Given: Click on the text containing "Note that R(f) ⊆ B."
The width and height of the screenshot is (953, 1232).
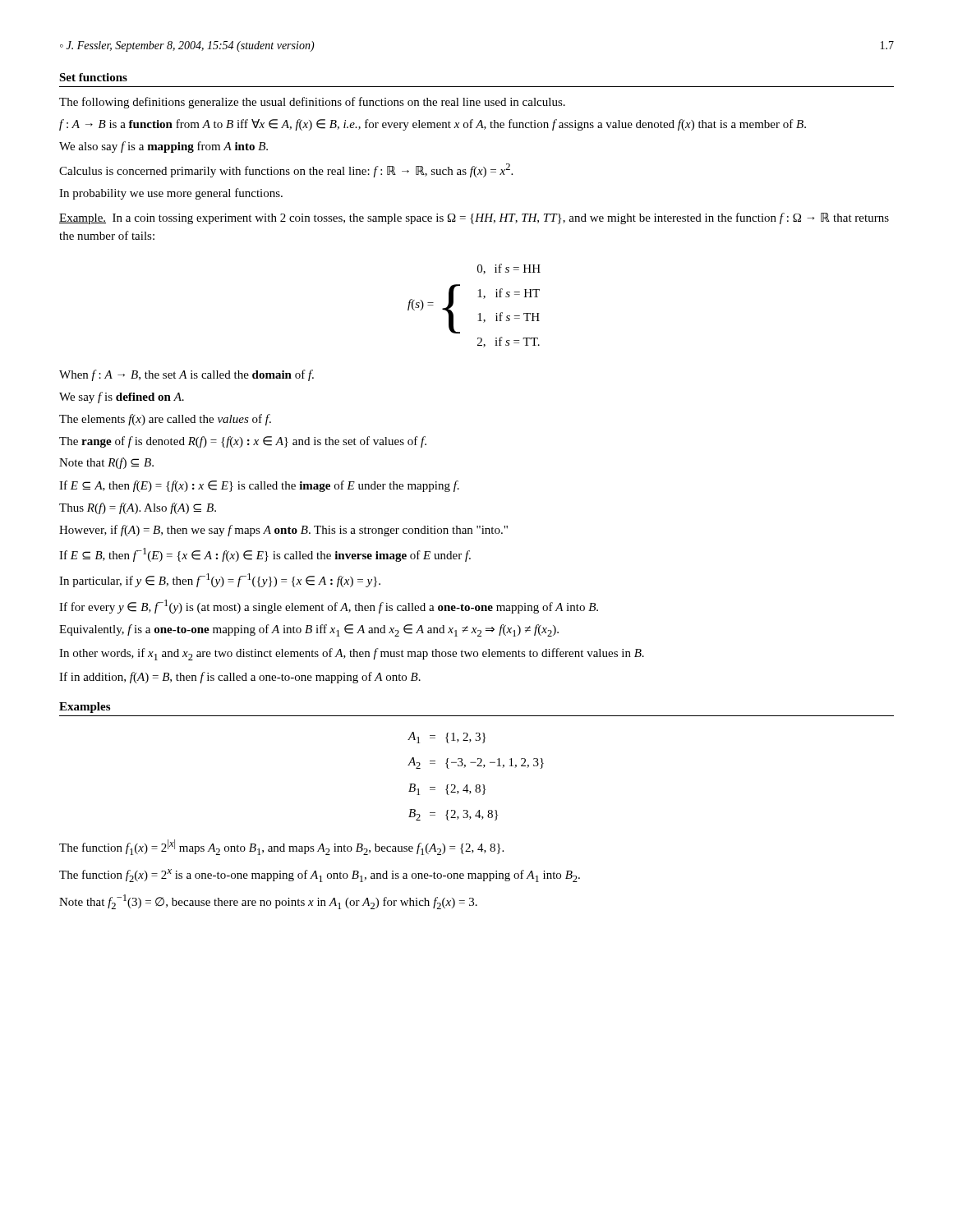Looking at the screenshot, I should [107, 463].
